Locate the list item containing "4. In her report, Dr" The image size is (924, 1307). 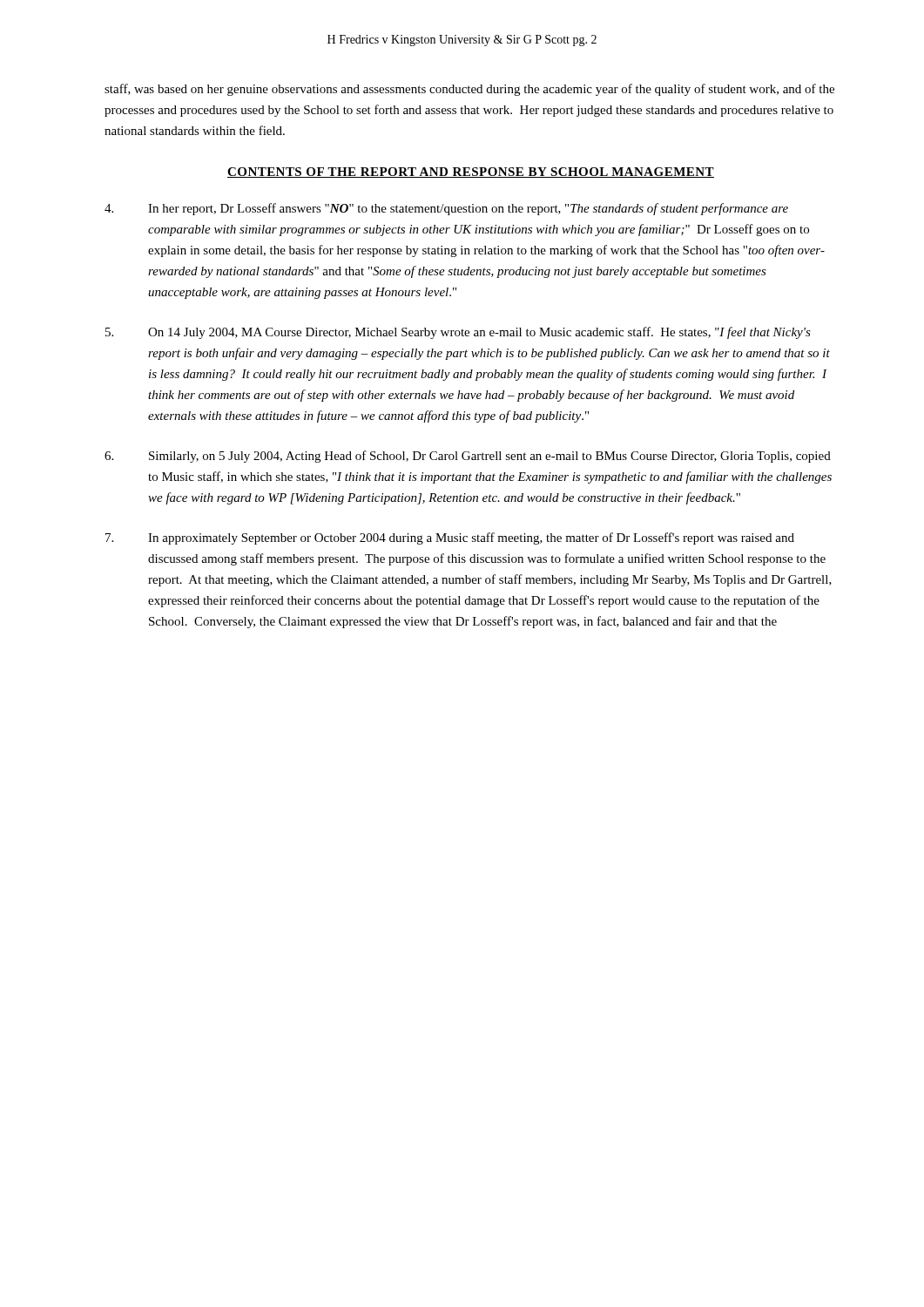(471, 250)
